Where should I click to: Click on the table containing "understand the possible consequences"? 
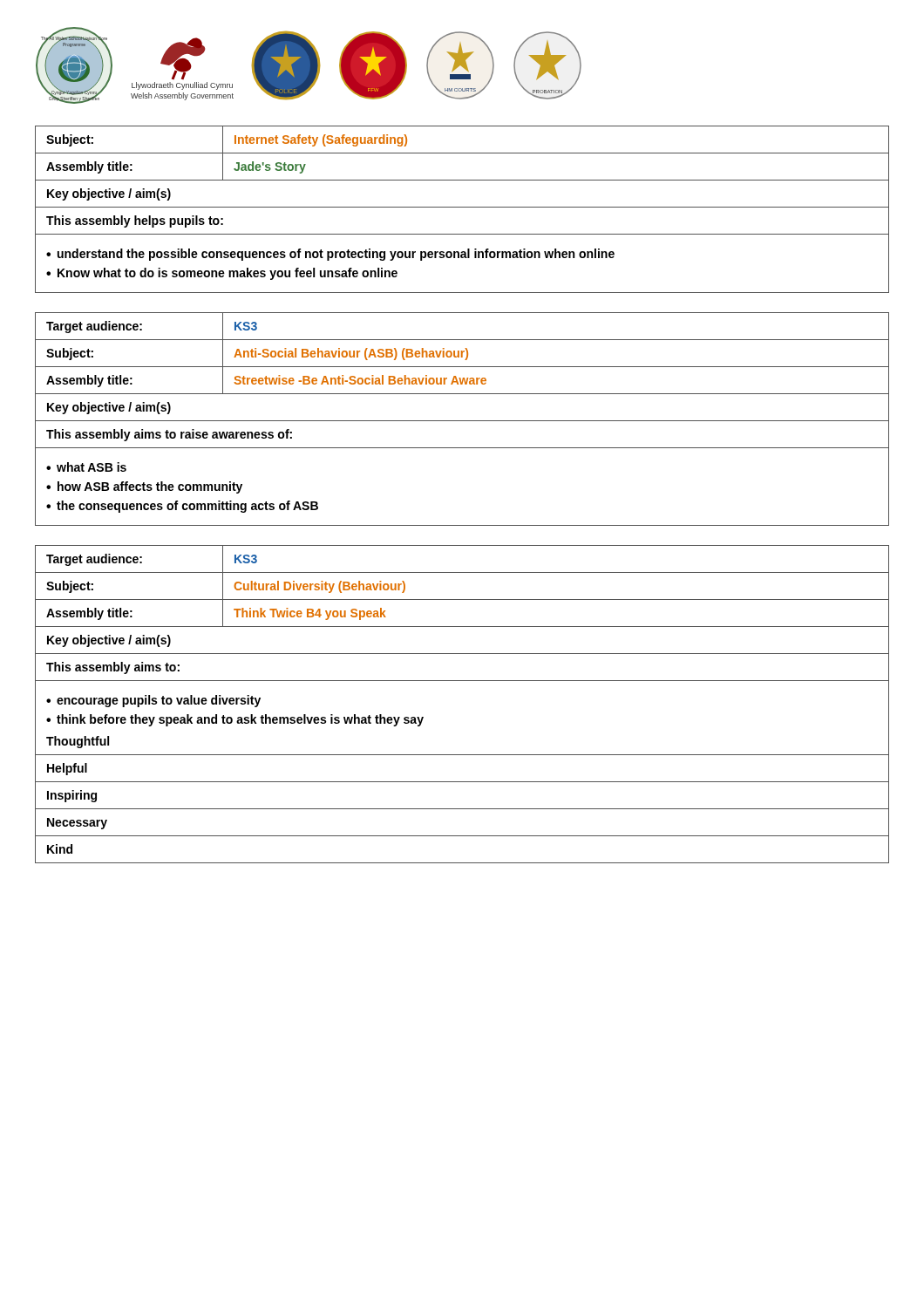click(x=462, y=209)
